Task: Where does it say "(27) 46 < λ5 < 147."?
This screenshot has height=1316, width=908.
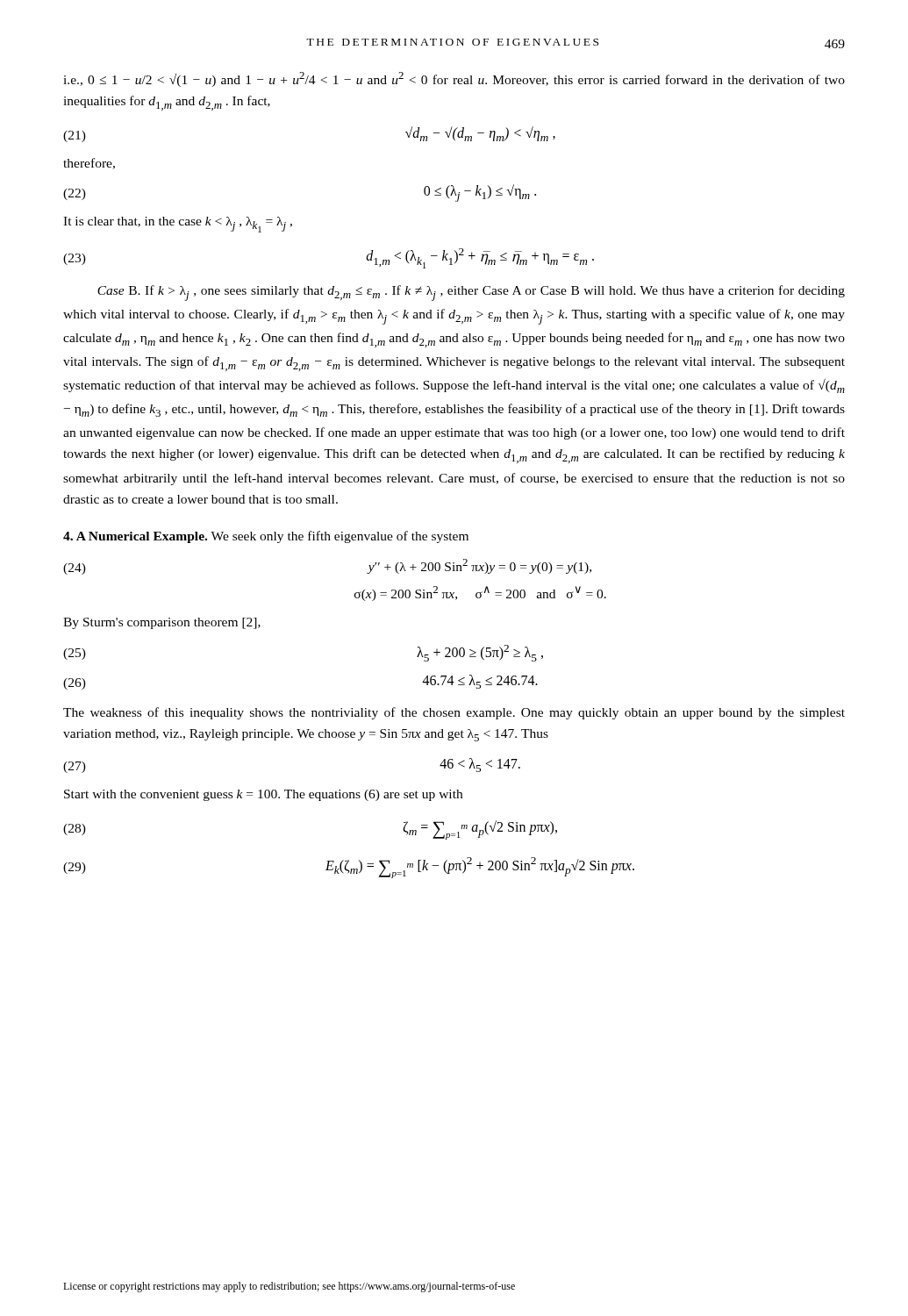Action: point(454,766)
